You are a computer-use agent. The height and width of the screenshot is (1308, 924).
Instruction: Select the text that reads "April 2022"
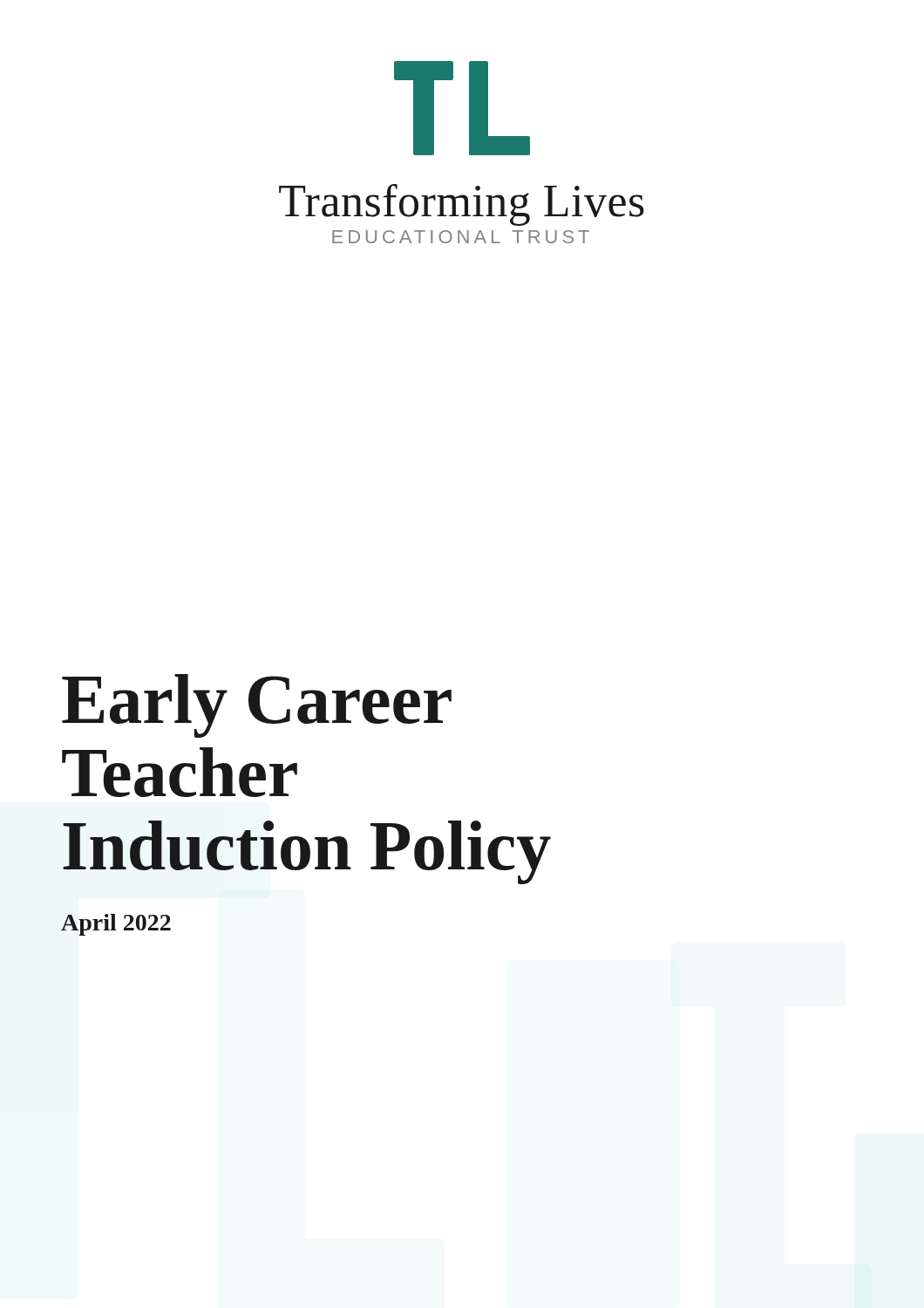(x=116, y=922)
